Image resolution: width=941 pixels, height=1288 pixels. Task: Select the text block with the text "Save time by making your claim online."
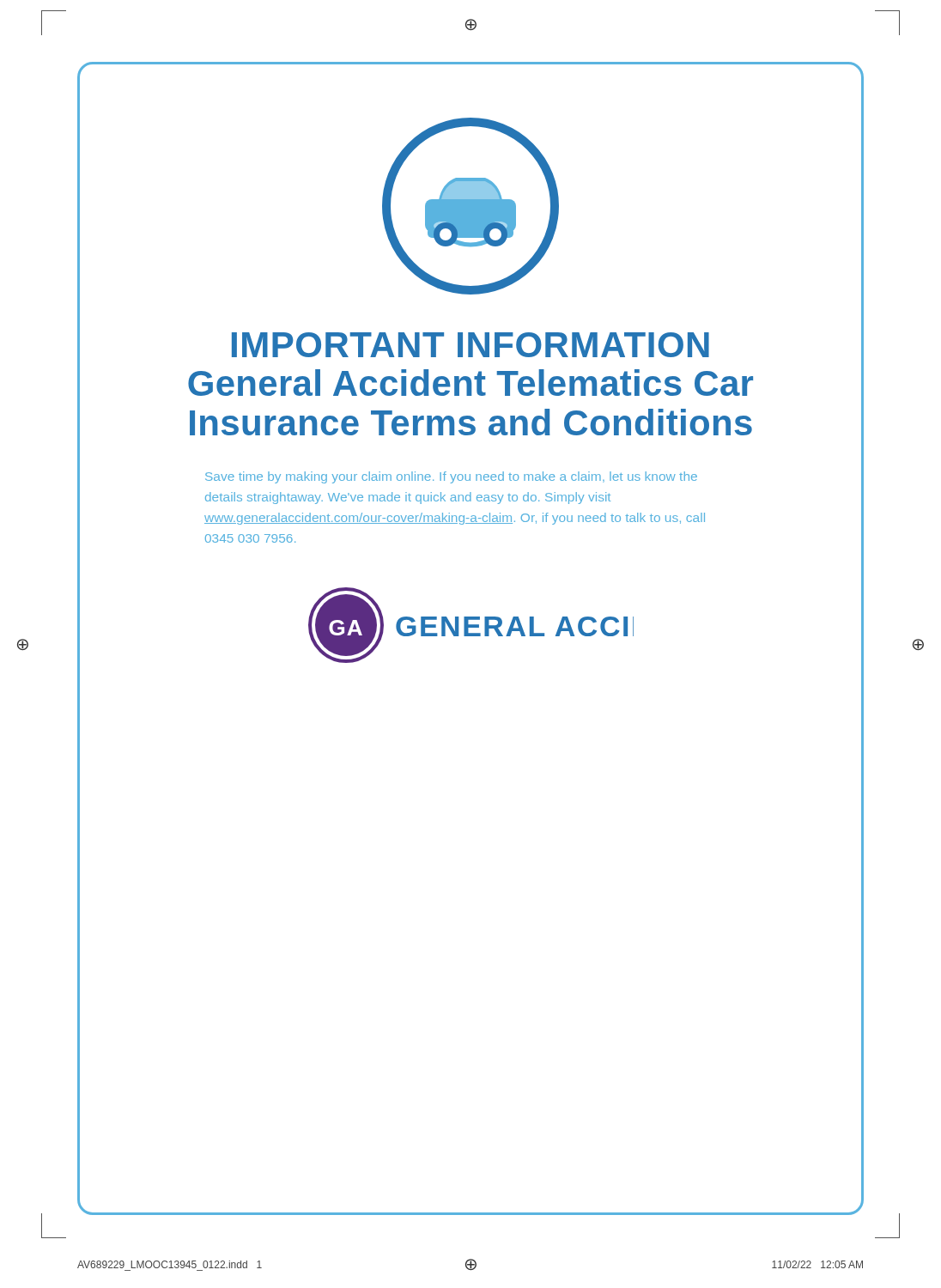coord(455,507)
